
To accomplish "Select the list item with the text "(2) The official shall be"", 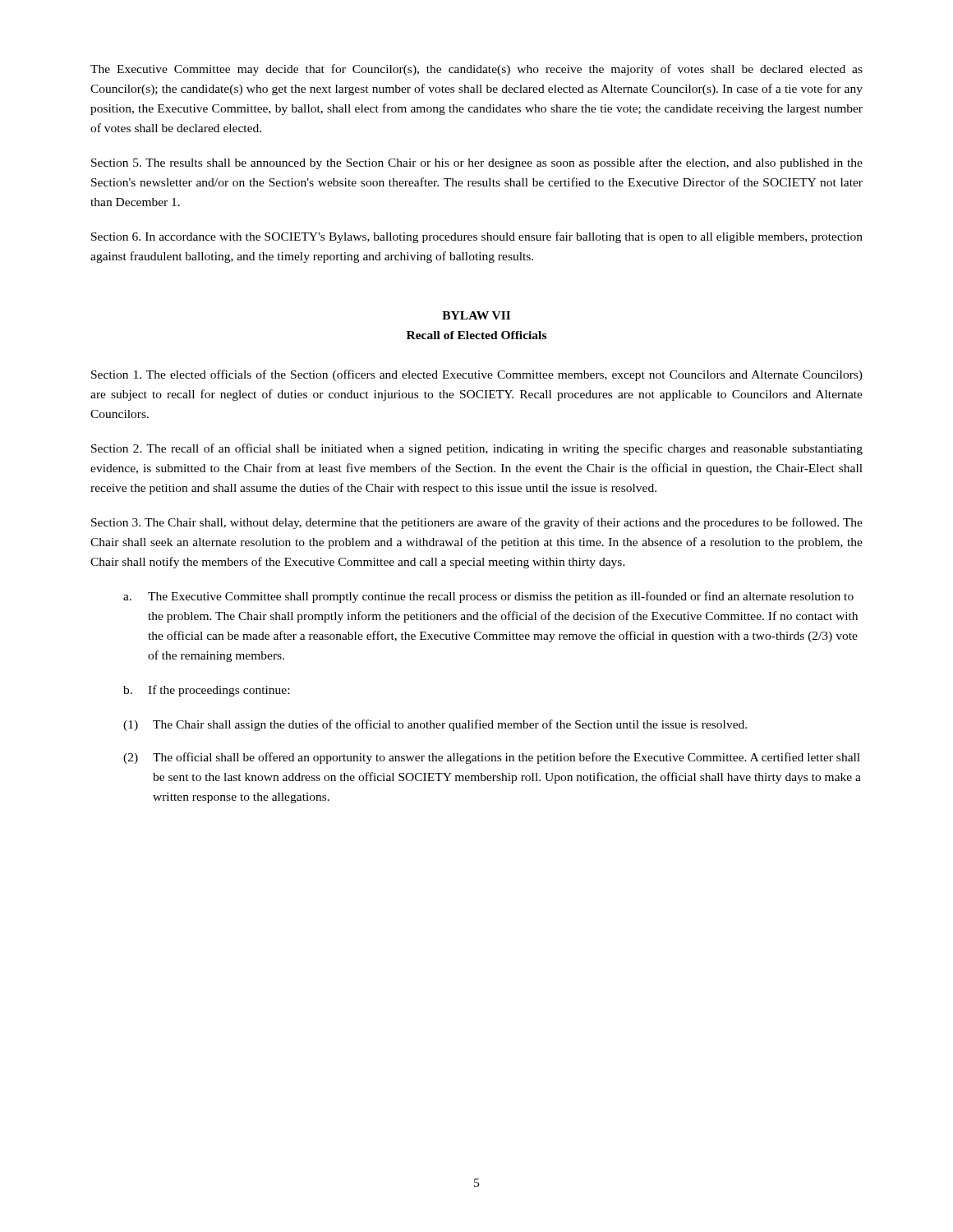I will pyautogui.click(x=493, y=777).
